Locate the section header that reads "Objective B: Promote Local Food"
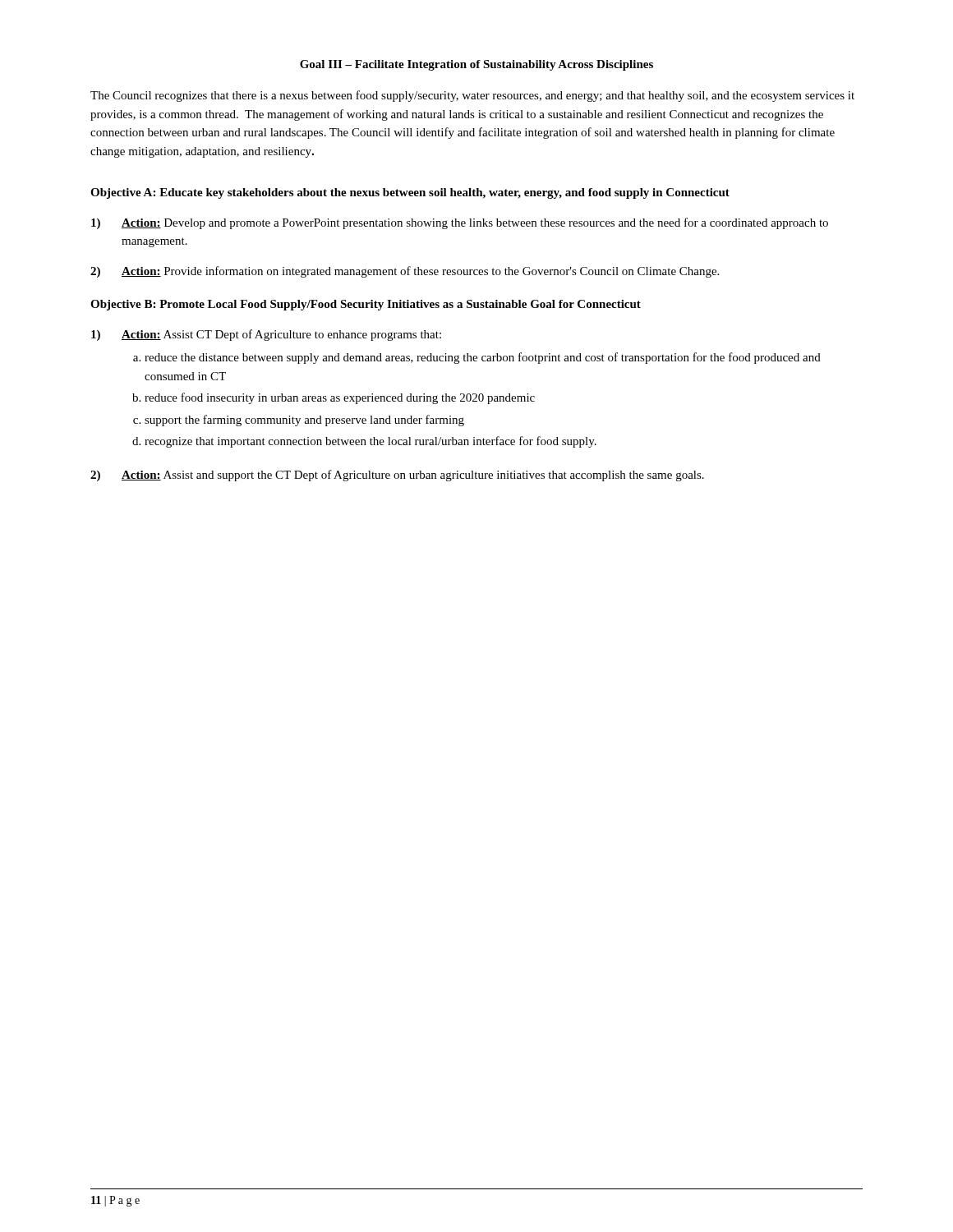 (x=366, y=304)
